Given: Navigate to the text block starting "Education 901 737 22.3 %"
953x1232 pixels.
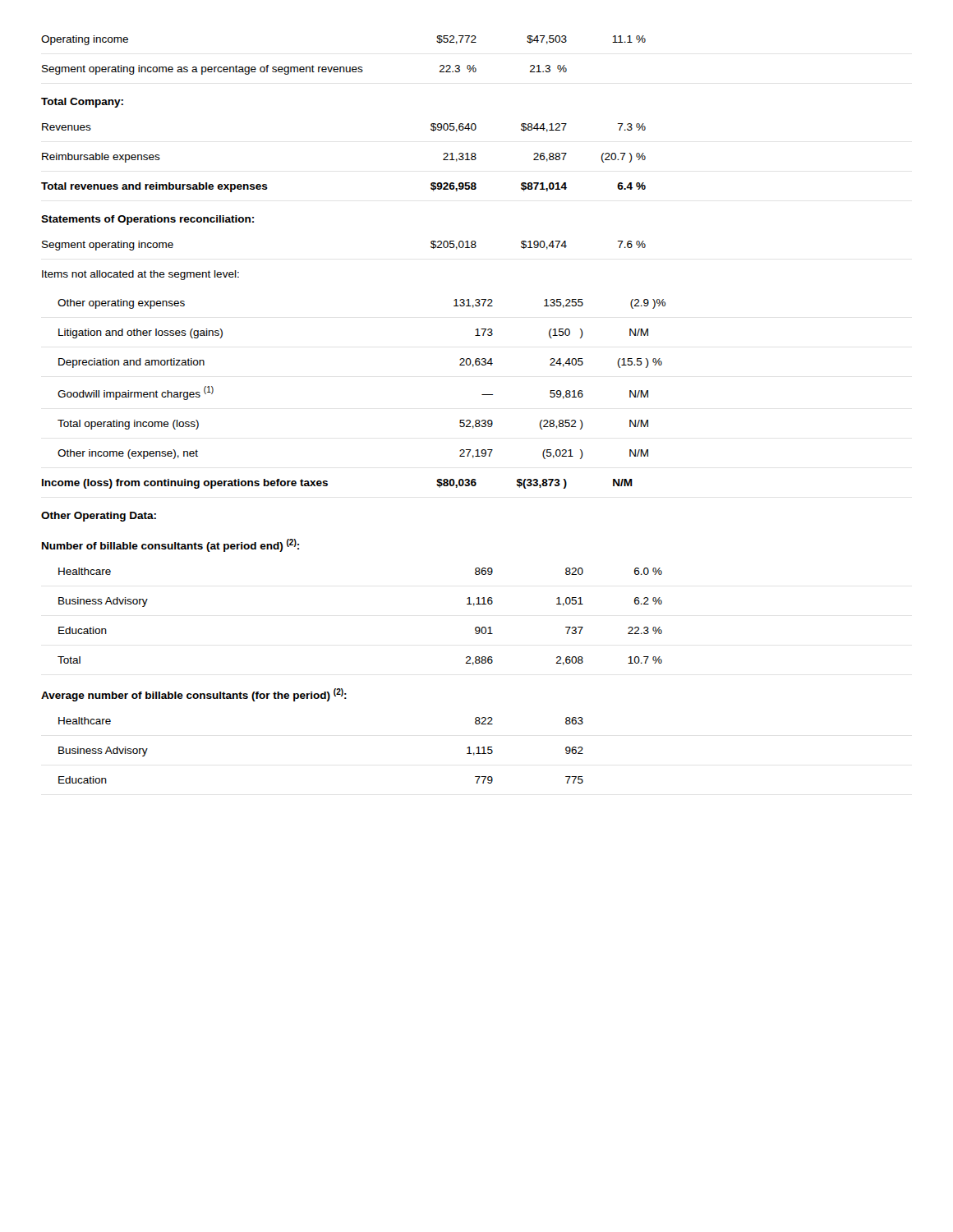Looking at the screenshot, I should point(476,631).
